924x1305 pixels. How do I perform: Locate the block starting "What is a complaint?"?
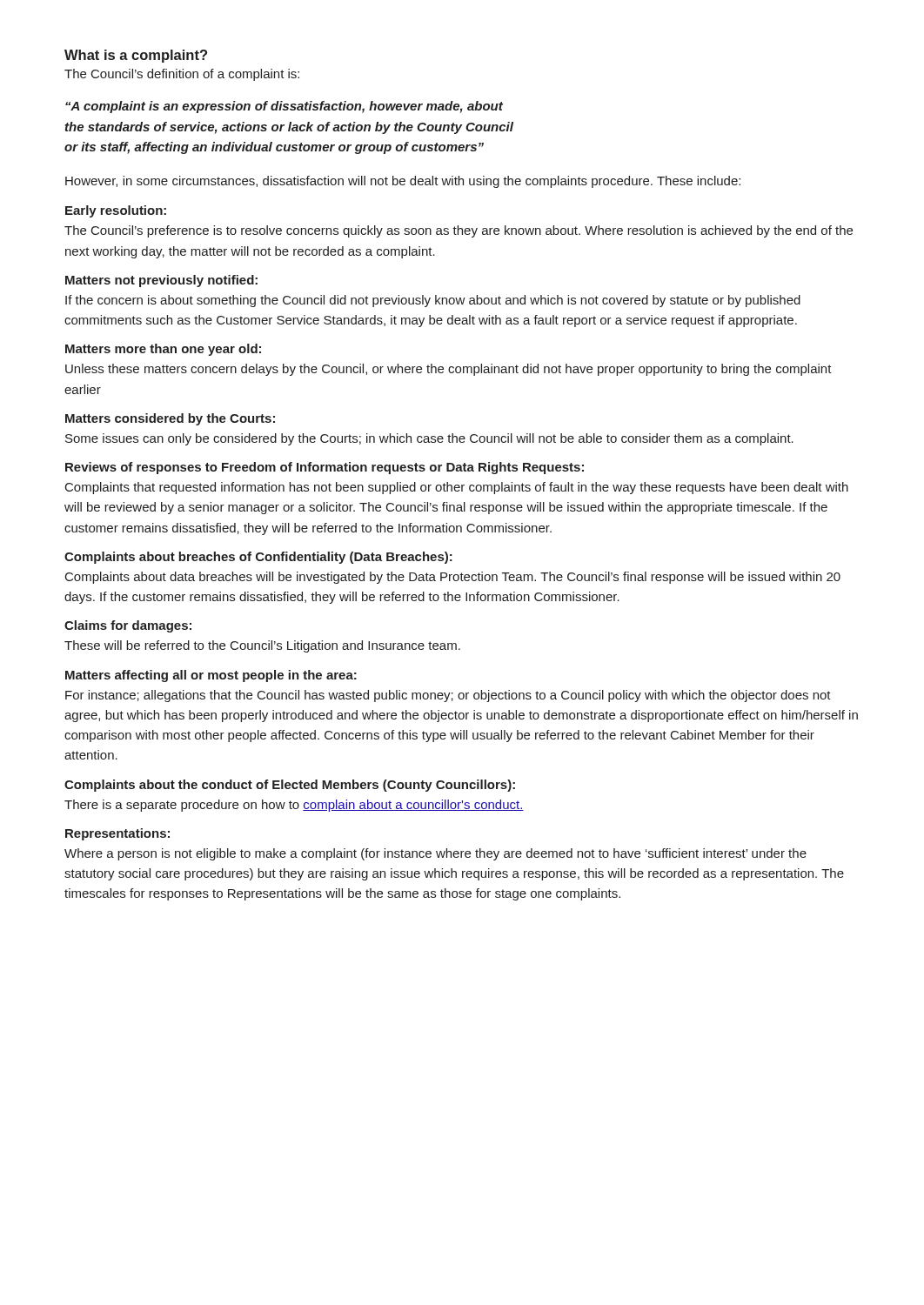(136, 55)
